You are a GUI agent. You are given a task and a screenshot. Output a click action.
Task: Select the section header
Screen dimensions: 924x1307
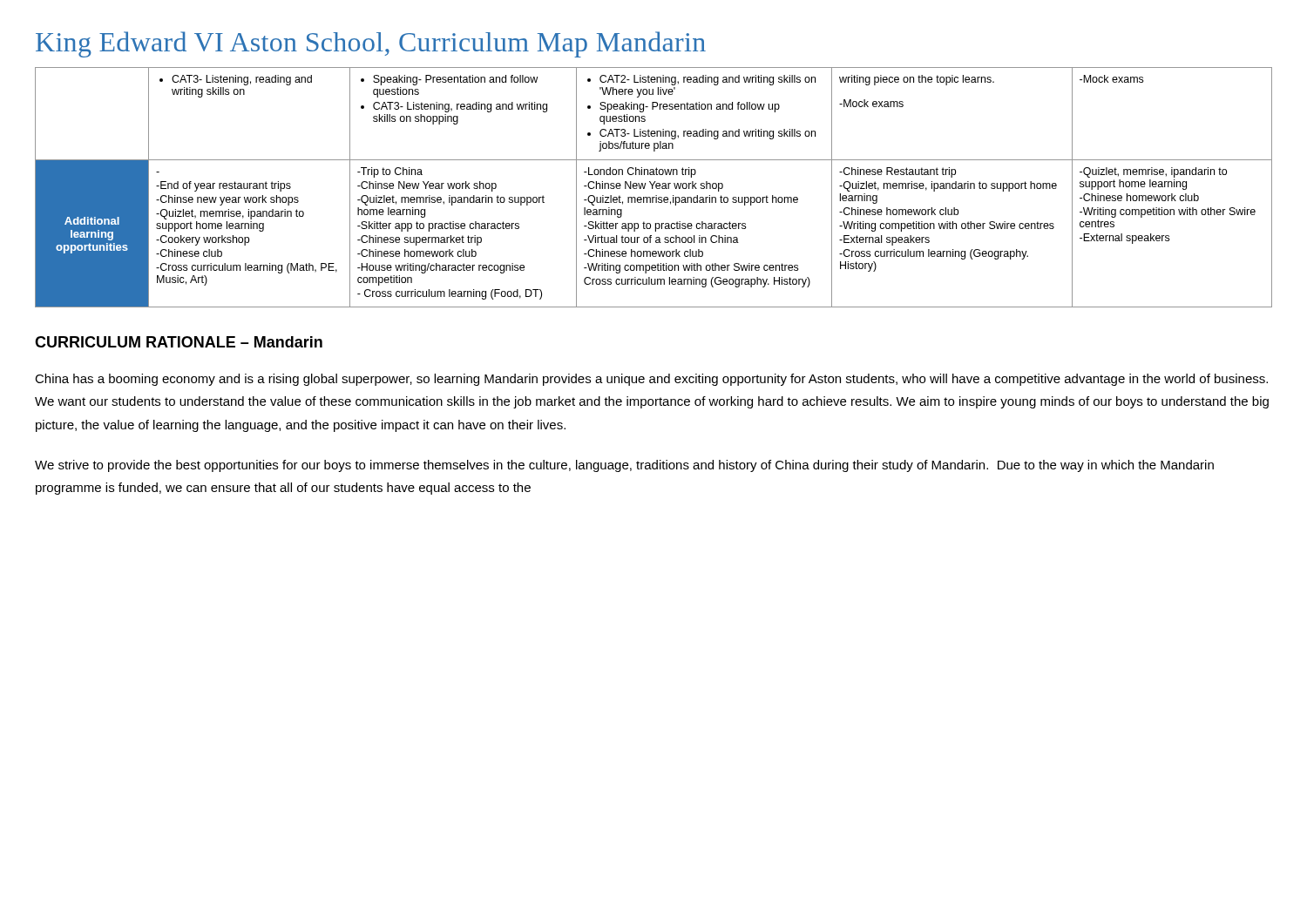pyautogui.click(x=179, y=342)
